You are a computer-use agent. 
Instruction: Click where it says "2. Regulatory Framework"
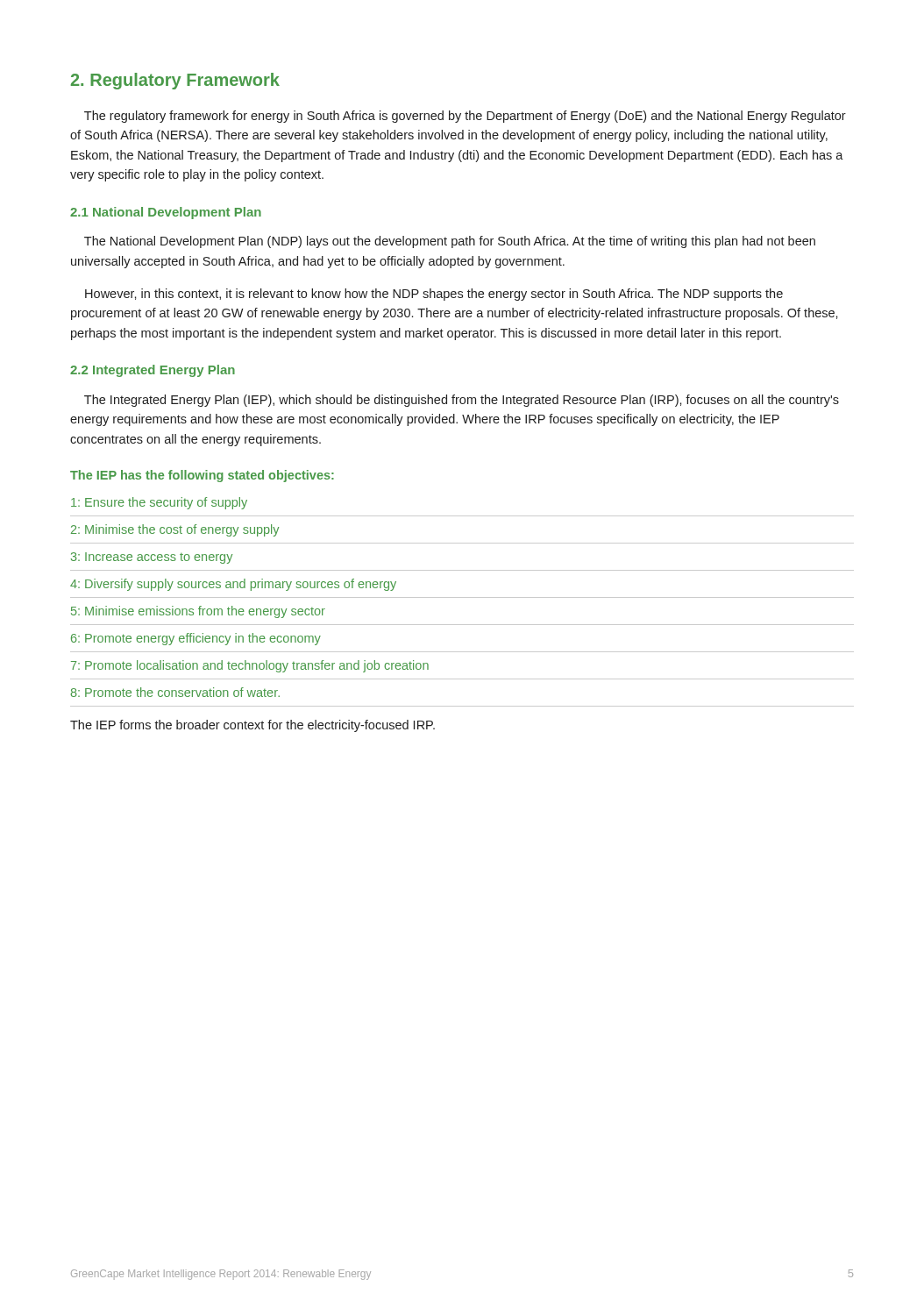(175, 81)
